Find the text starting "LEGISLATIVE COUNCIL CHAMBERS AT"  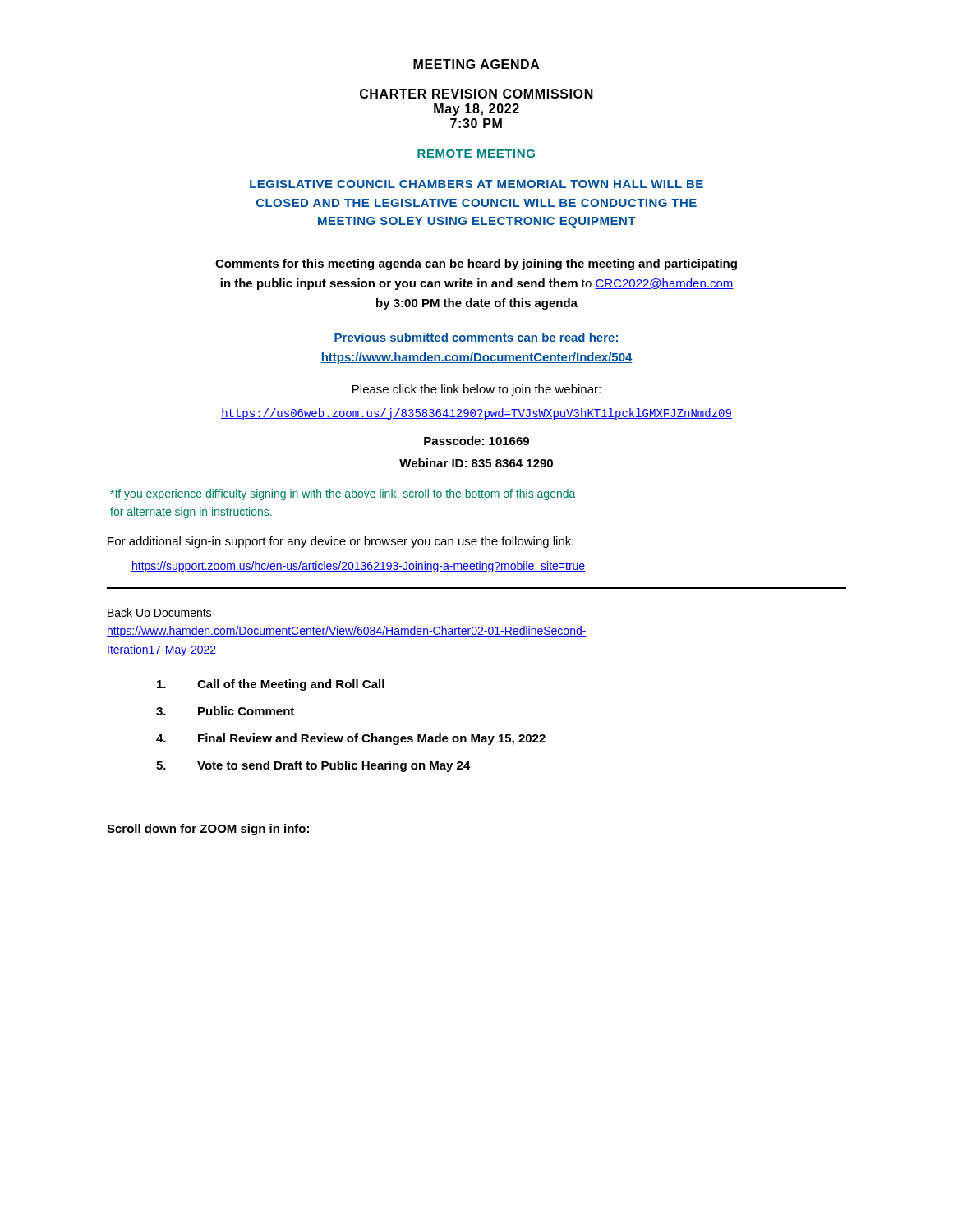(x=476, y=202)
